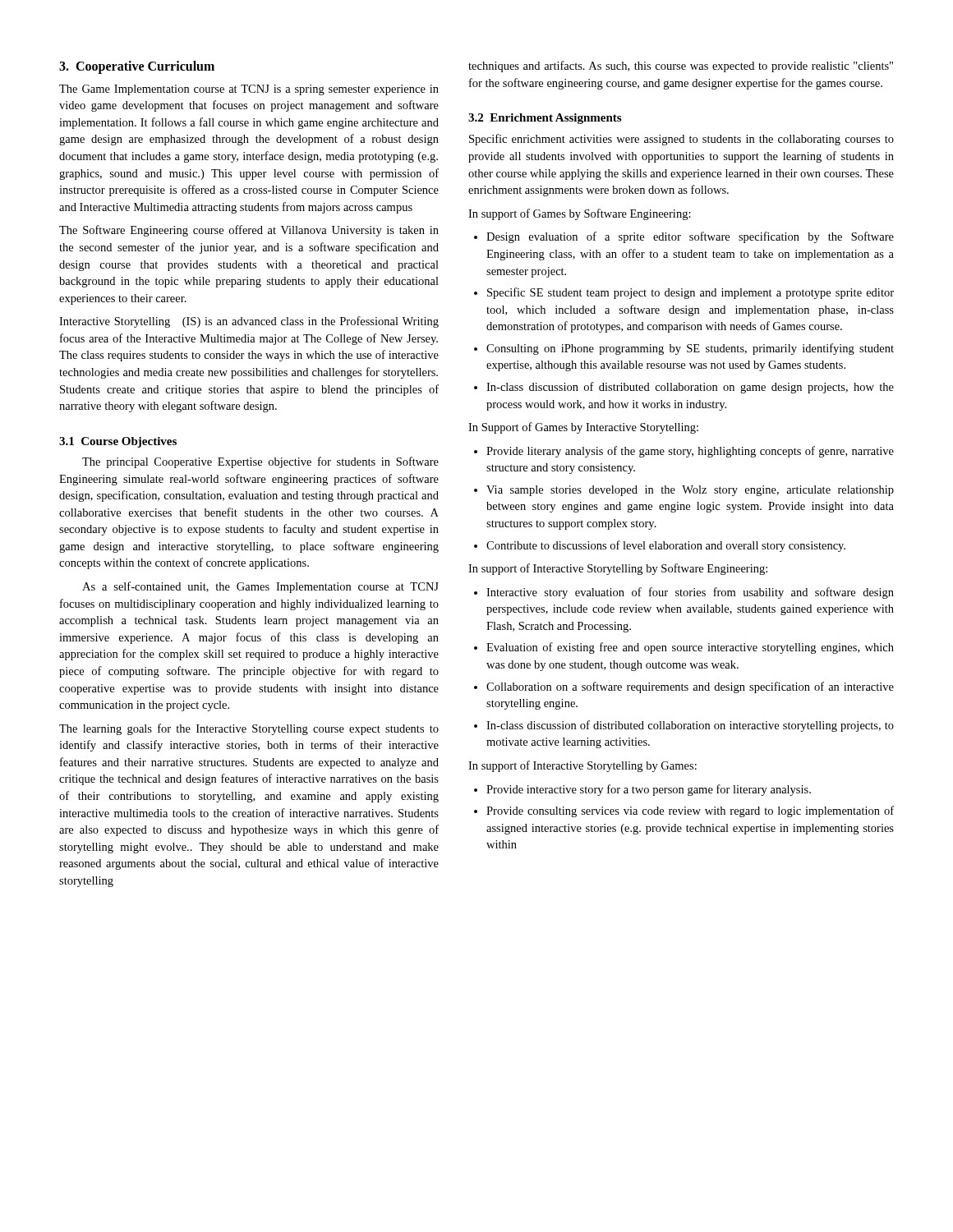Find the text block starting "As a self-contained unit, the Games Implementation"
The image size is (953, 1232).
(x=249, y=646)
